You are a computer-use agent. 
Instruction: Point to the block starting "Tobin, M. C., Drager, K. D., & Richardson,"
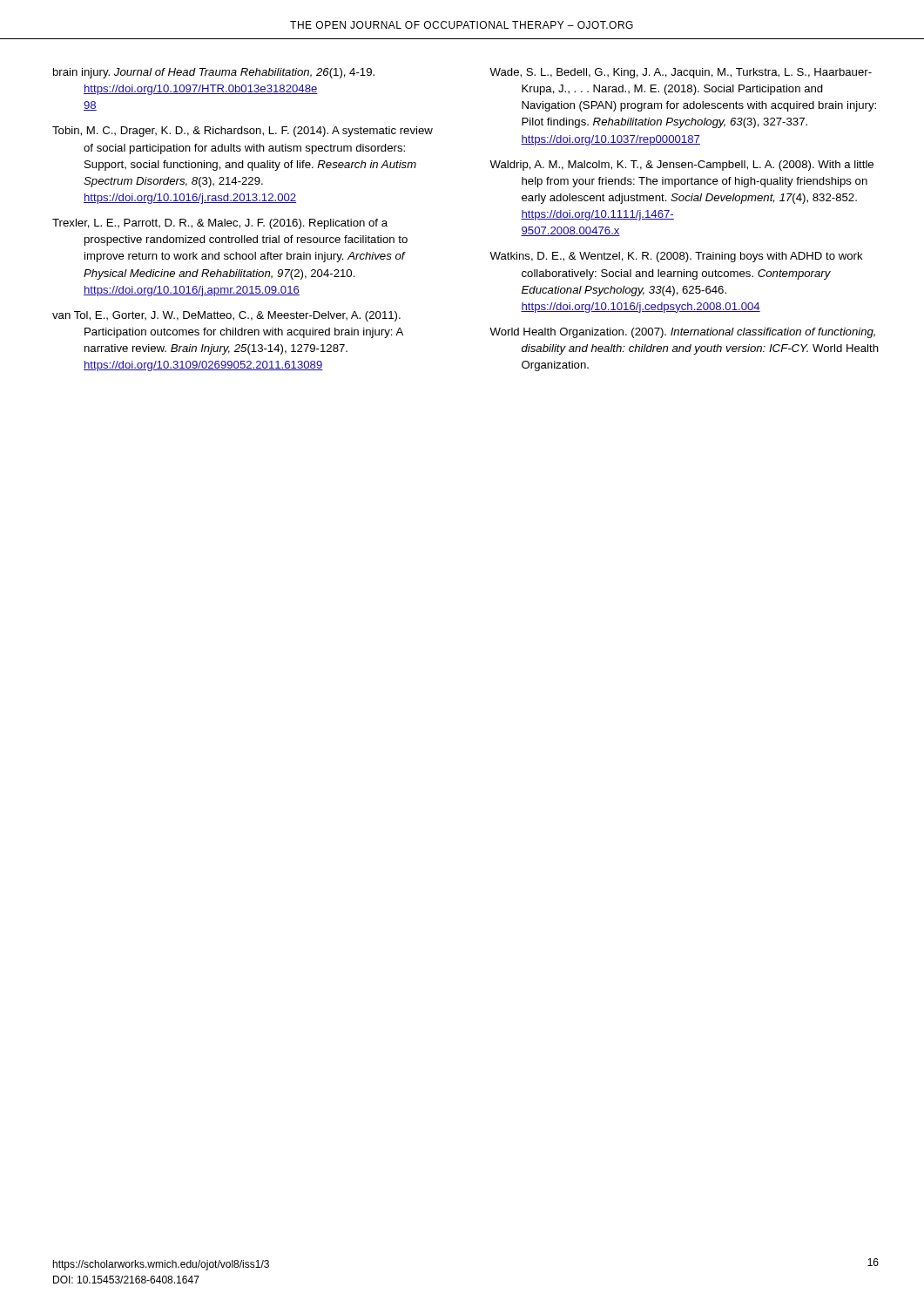click(x=242, y=164)
